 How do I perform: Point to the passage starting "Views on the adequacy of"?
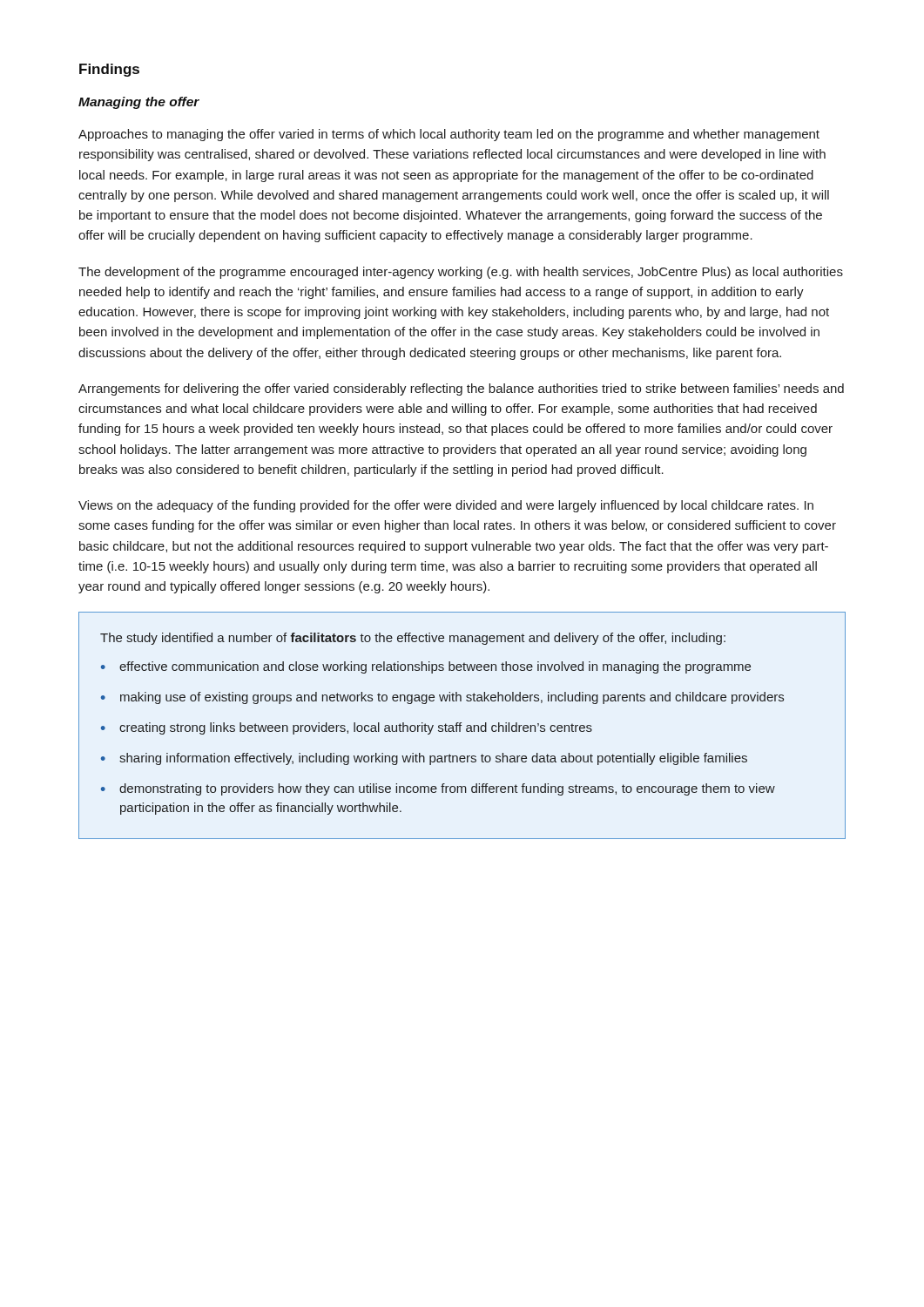point(462,546)
